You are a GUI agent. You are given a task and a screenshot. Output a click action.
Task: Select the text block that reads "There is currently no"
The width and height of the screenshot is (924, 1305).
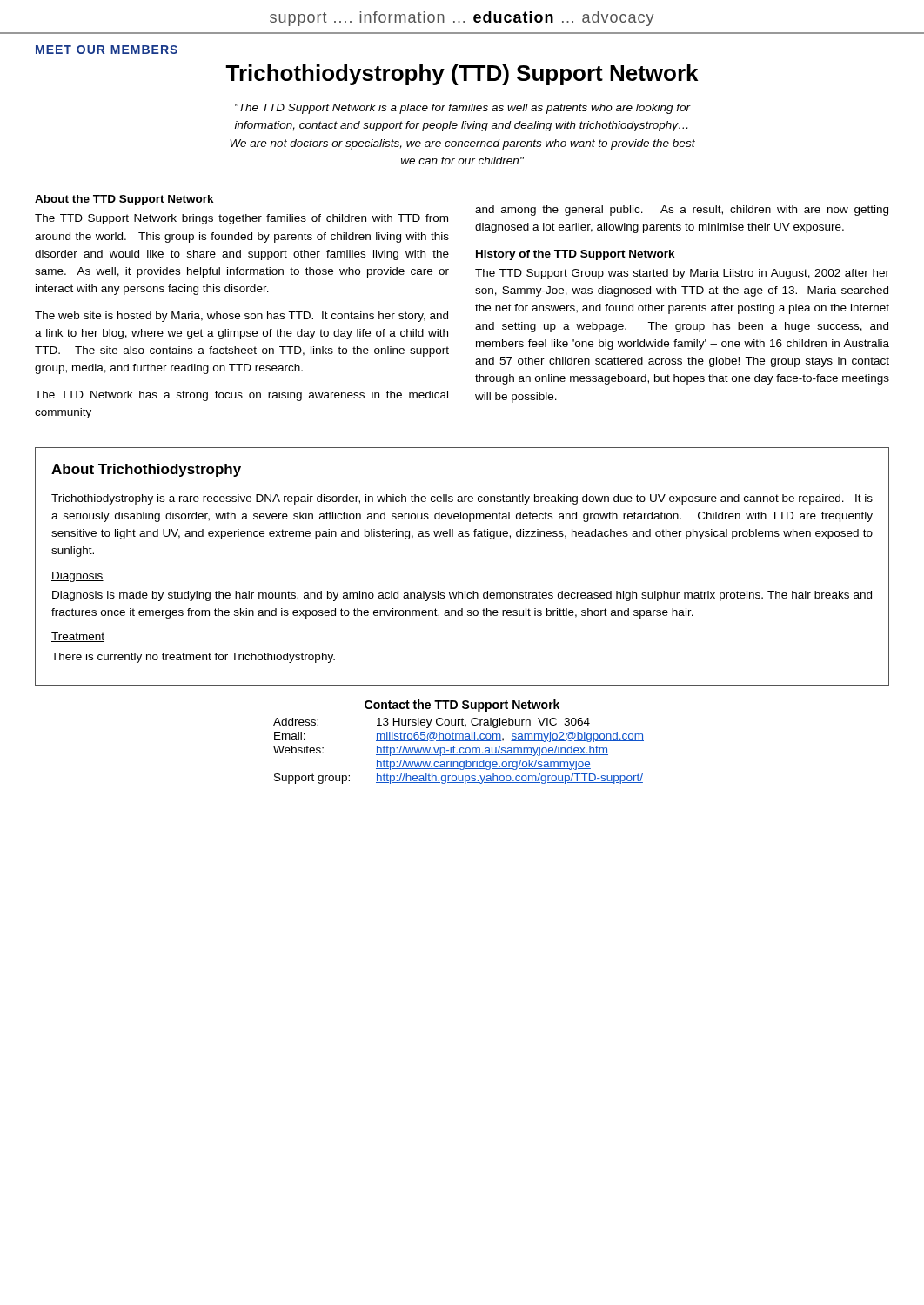pyautogui.click(x=194, y=656)
